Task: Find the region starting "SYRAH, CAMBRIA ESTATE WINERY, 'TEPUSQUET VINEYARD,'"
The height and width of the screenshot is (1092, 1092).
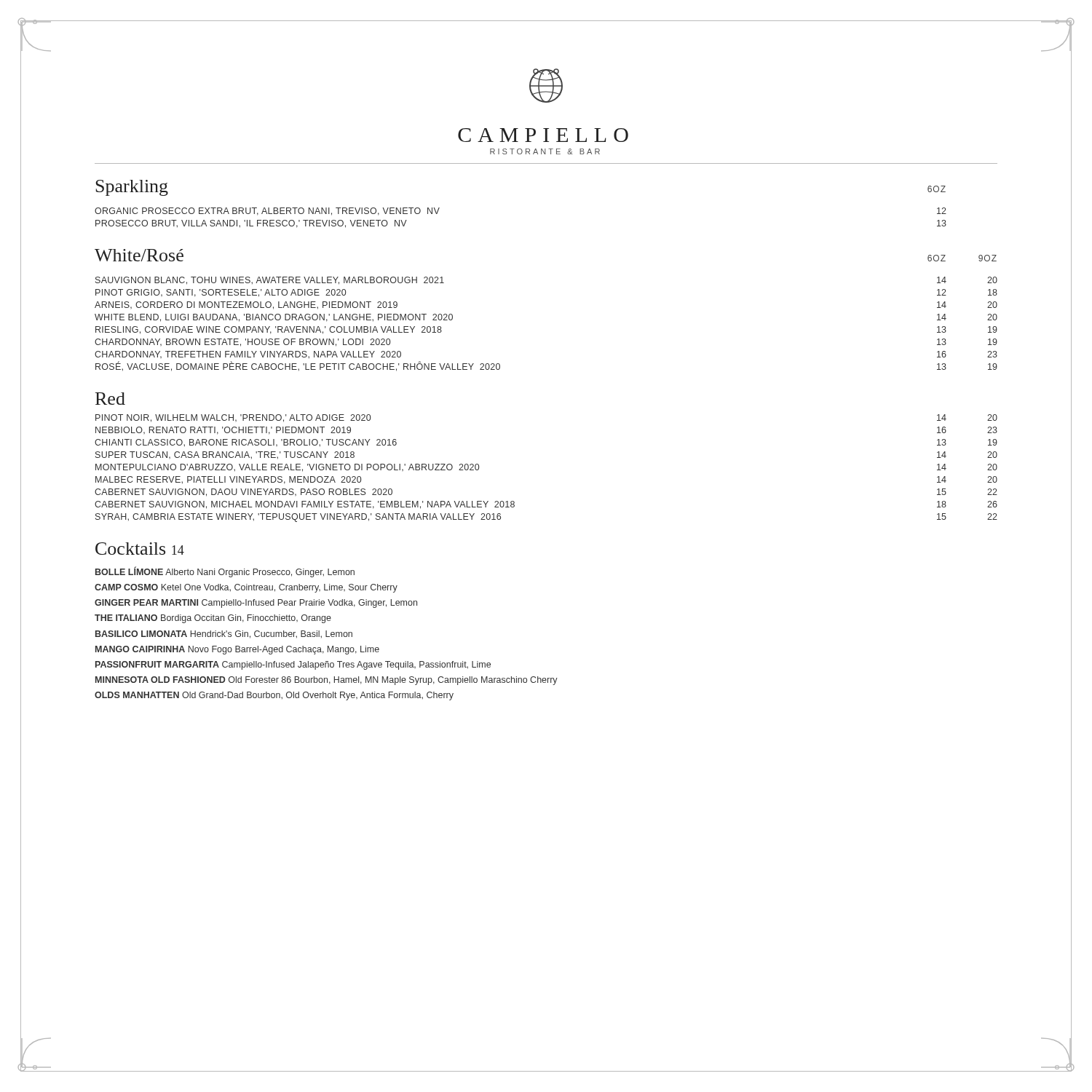Action: click(294, 519)
